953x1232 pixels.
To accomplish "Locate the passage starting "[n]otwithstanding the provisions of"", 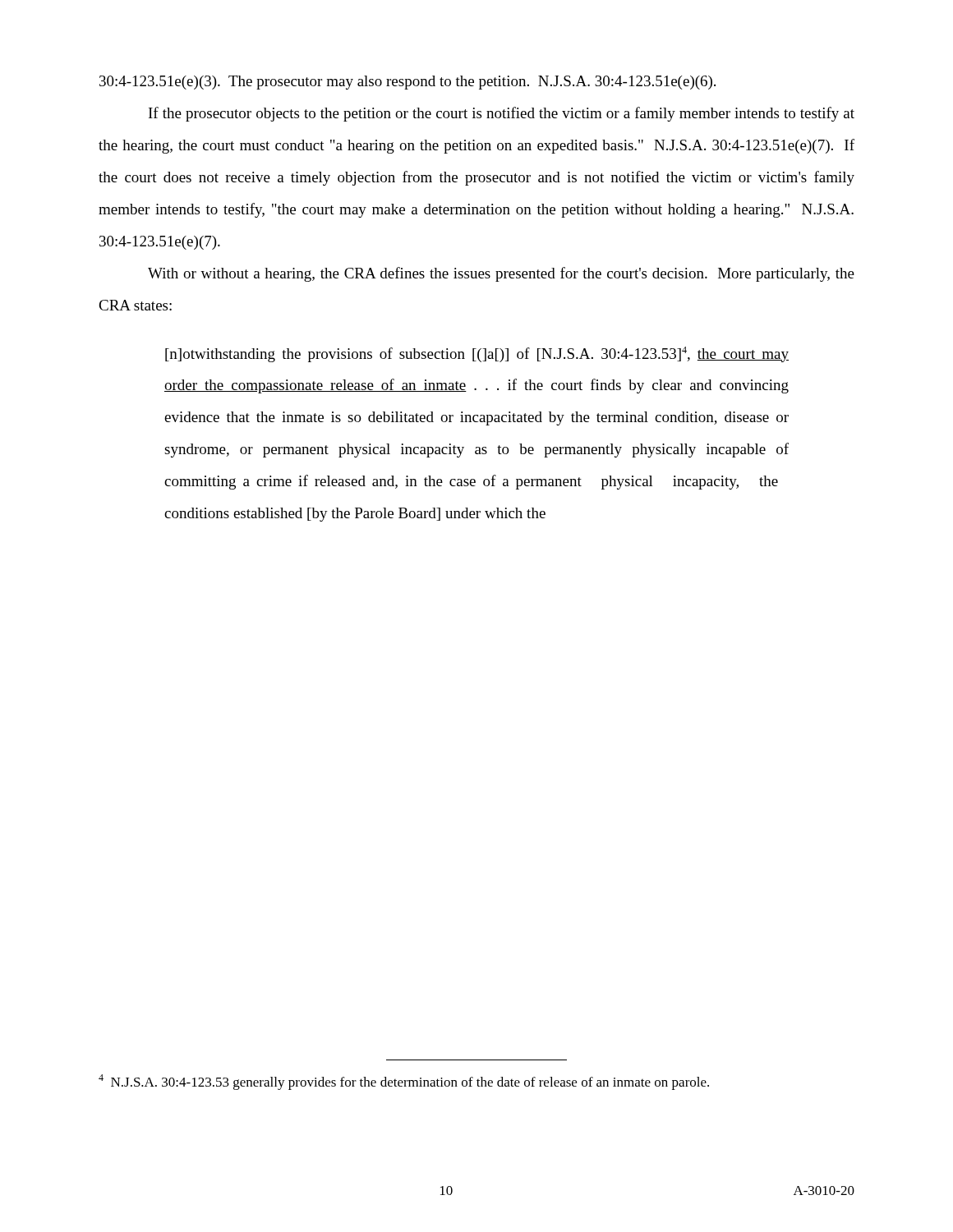I will tap(476, 433).
